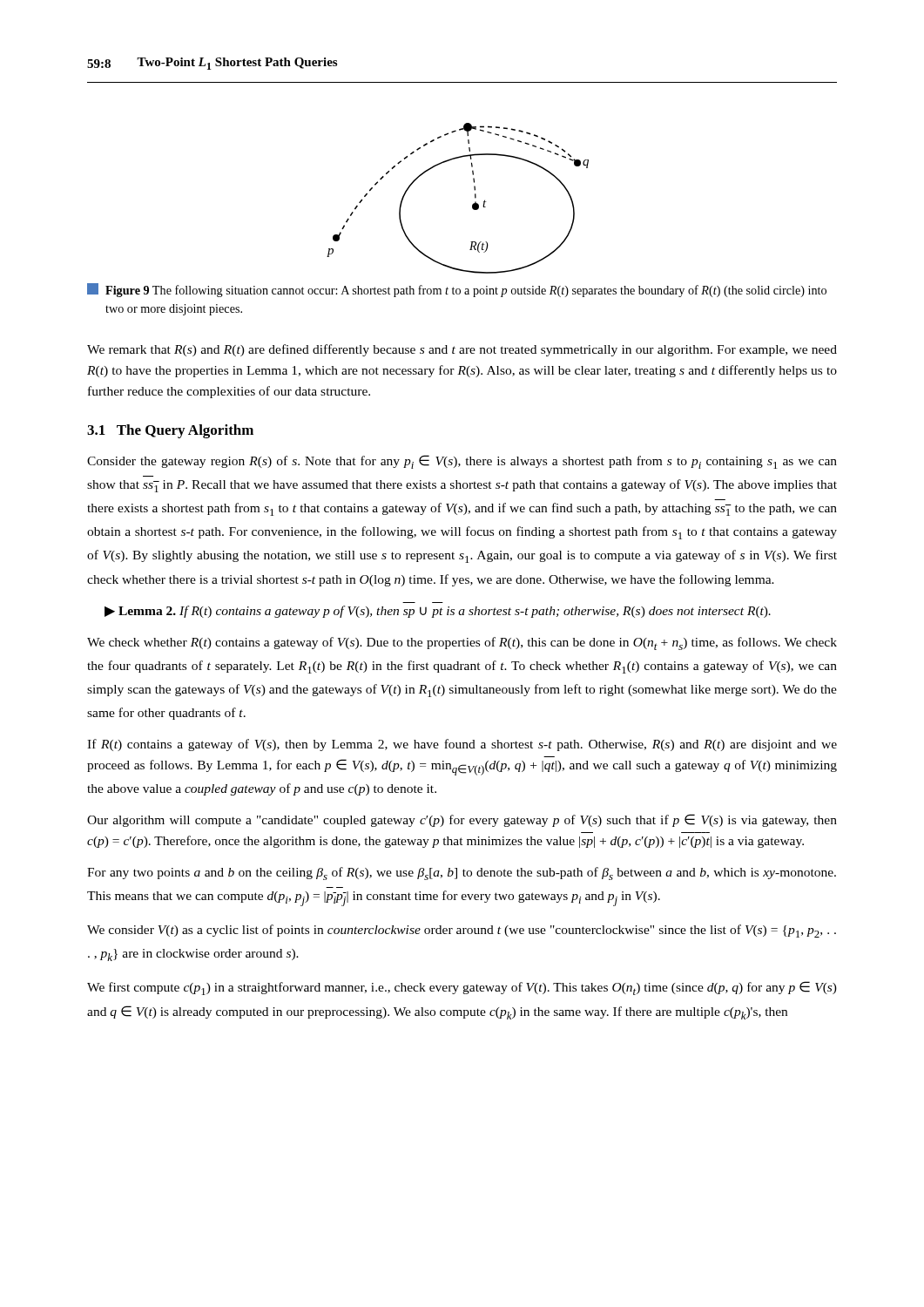Point to the passage starting "If R(t) contains a gateway of"
The image size is (924, 1307).
[x=462, y=766]
